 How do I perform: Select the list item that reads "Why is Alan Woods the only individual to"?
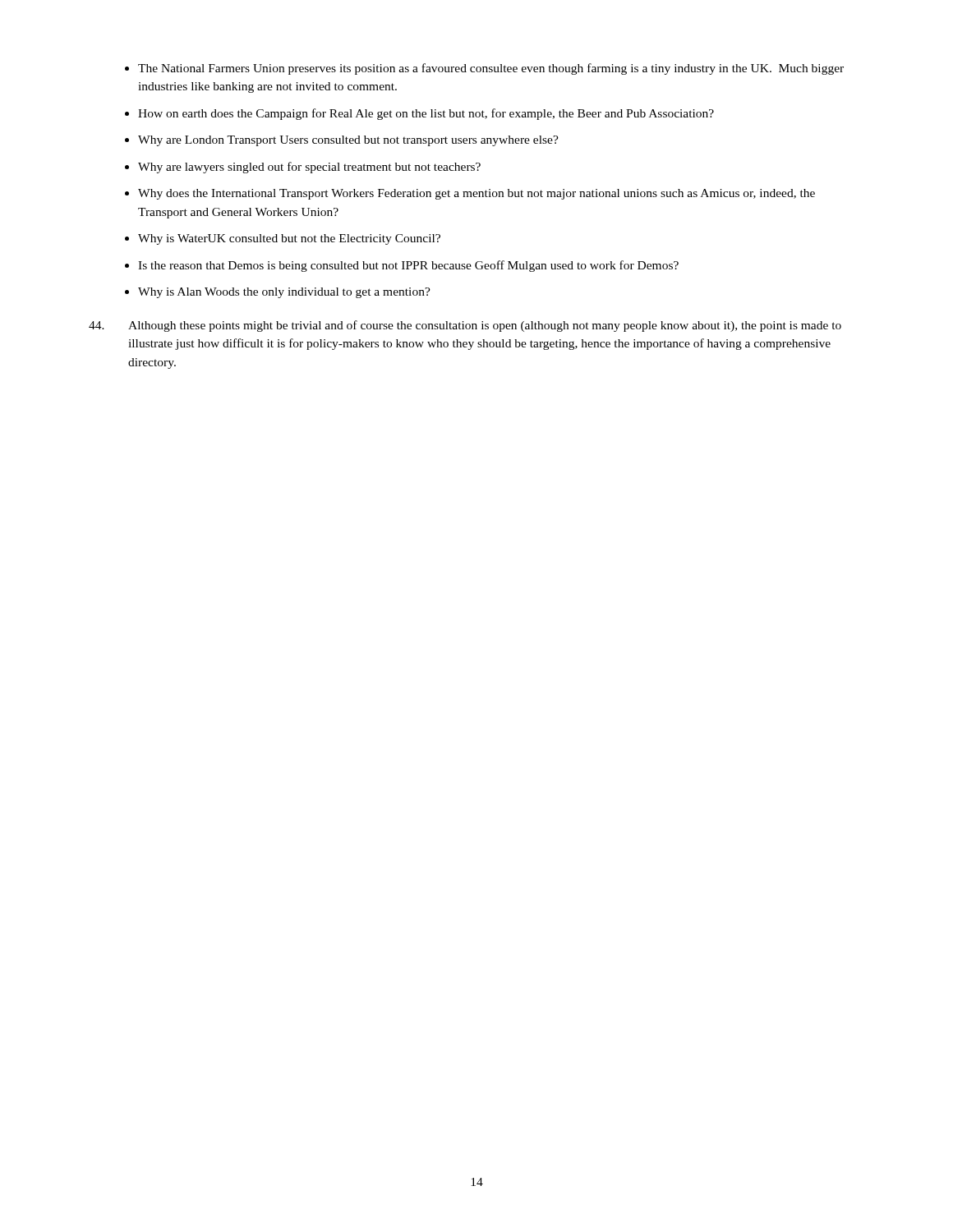[278, 293]
